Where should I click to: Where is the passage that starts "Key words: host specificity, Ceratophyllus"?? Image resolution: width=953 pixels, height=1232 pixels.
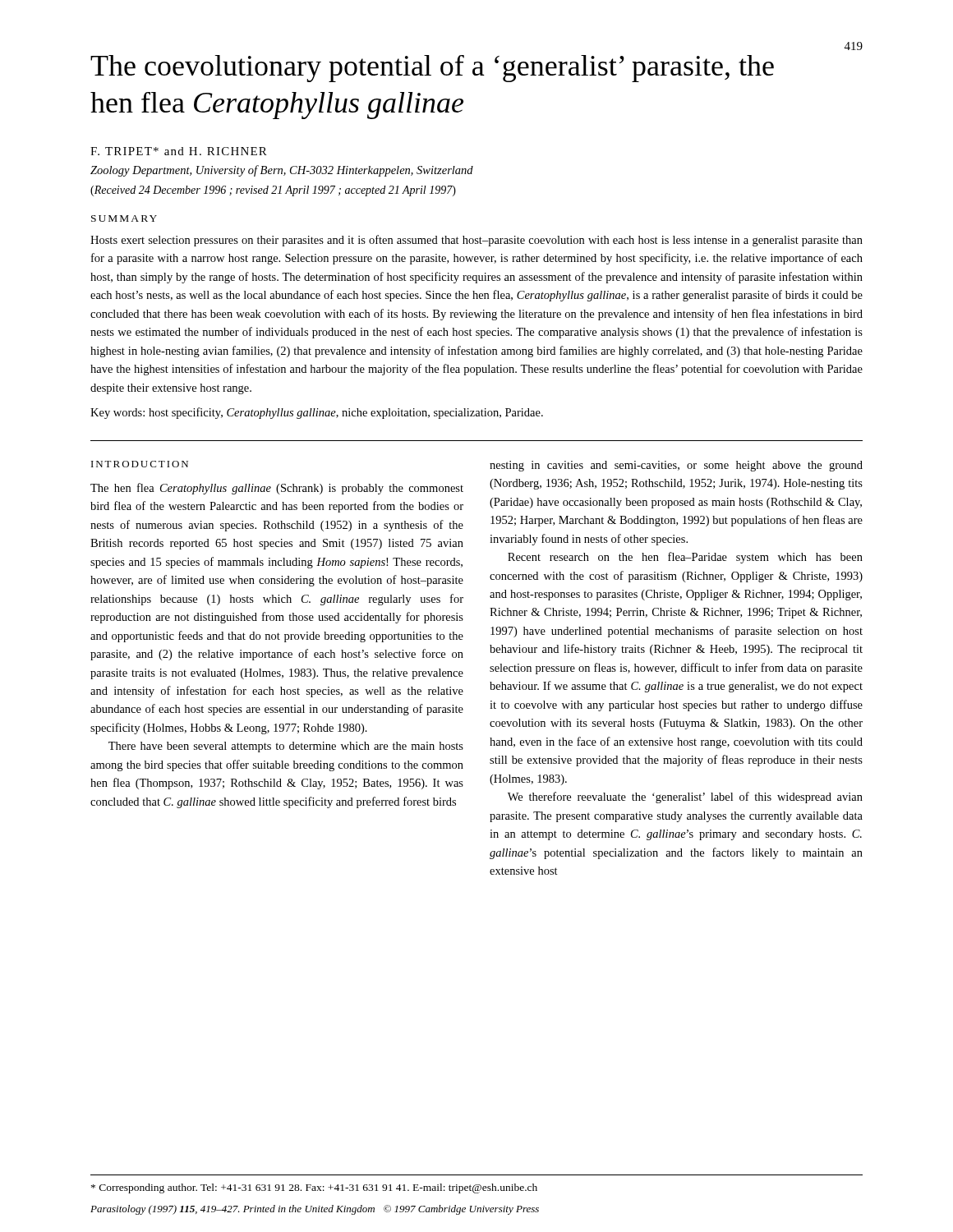click(317, 412)
